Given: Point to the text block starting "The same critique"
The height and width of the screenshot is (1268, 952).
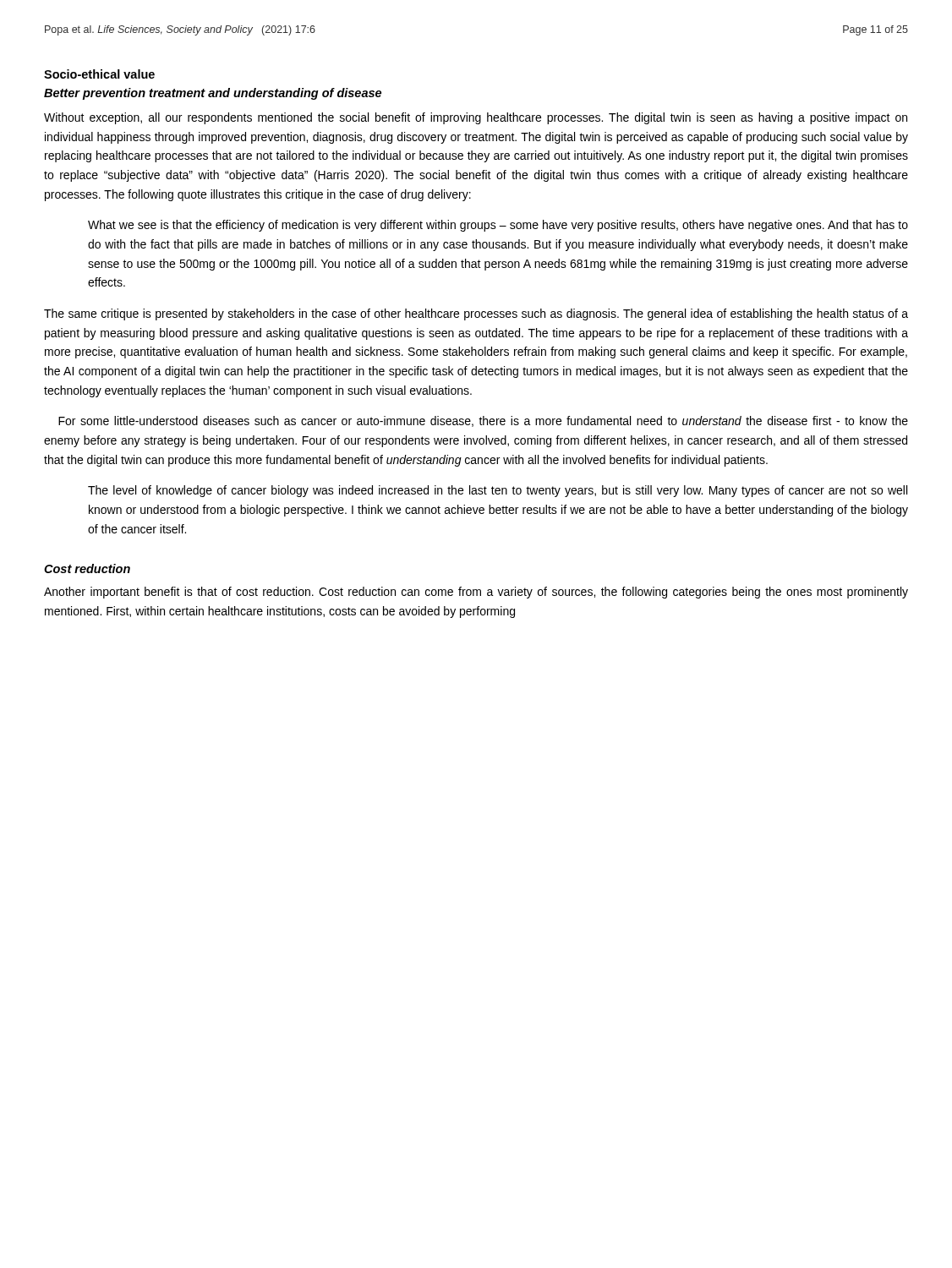Looking at the screenshot, I should point(476,352).
